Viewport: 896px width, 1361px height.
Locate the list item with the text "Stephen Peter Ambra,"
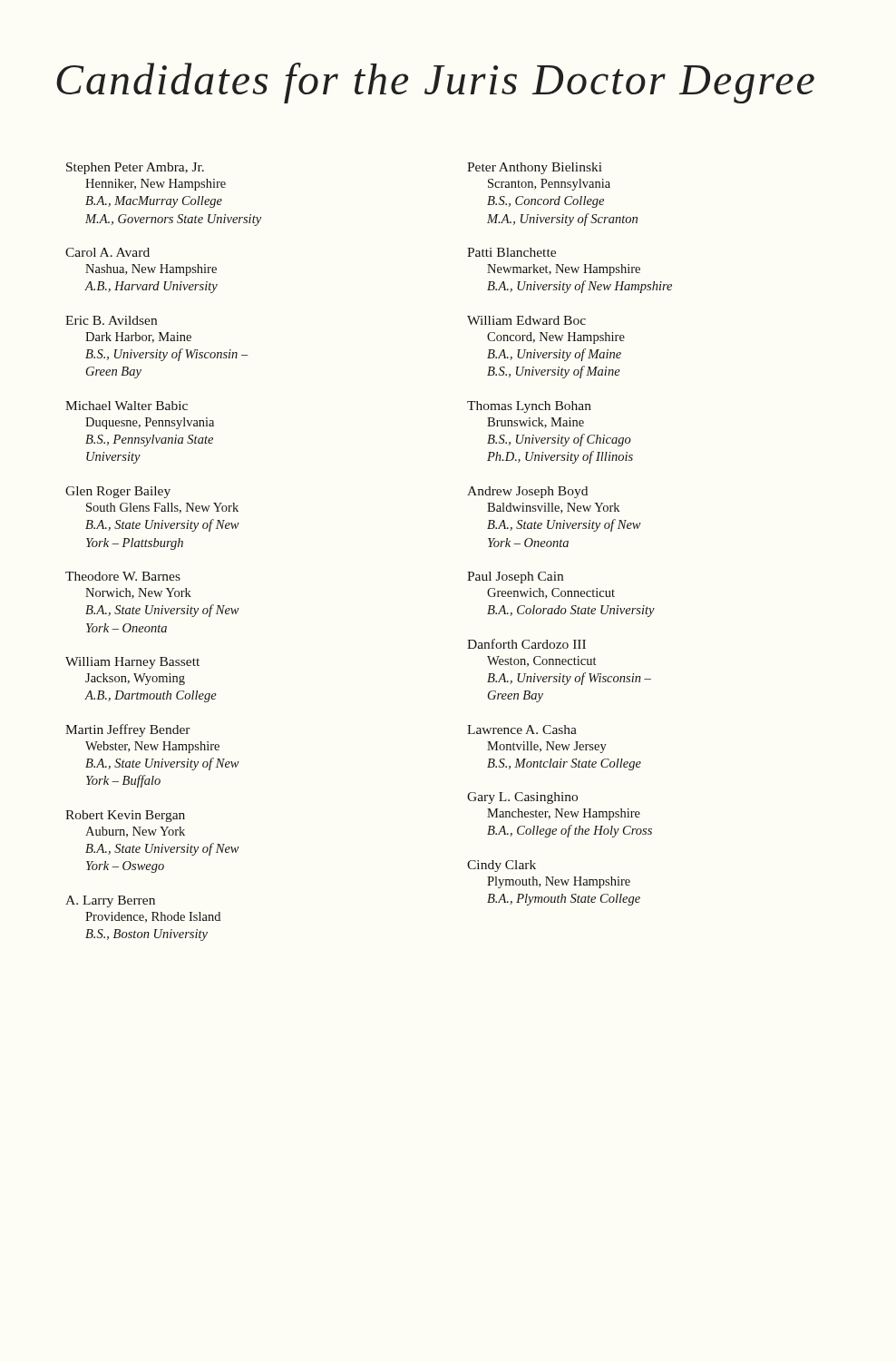point(135,168)
